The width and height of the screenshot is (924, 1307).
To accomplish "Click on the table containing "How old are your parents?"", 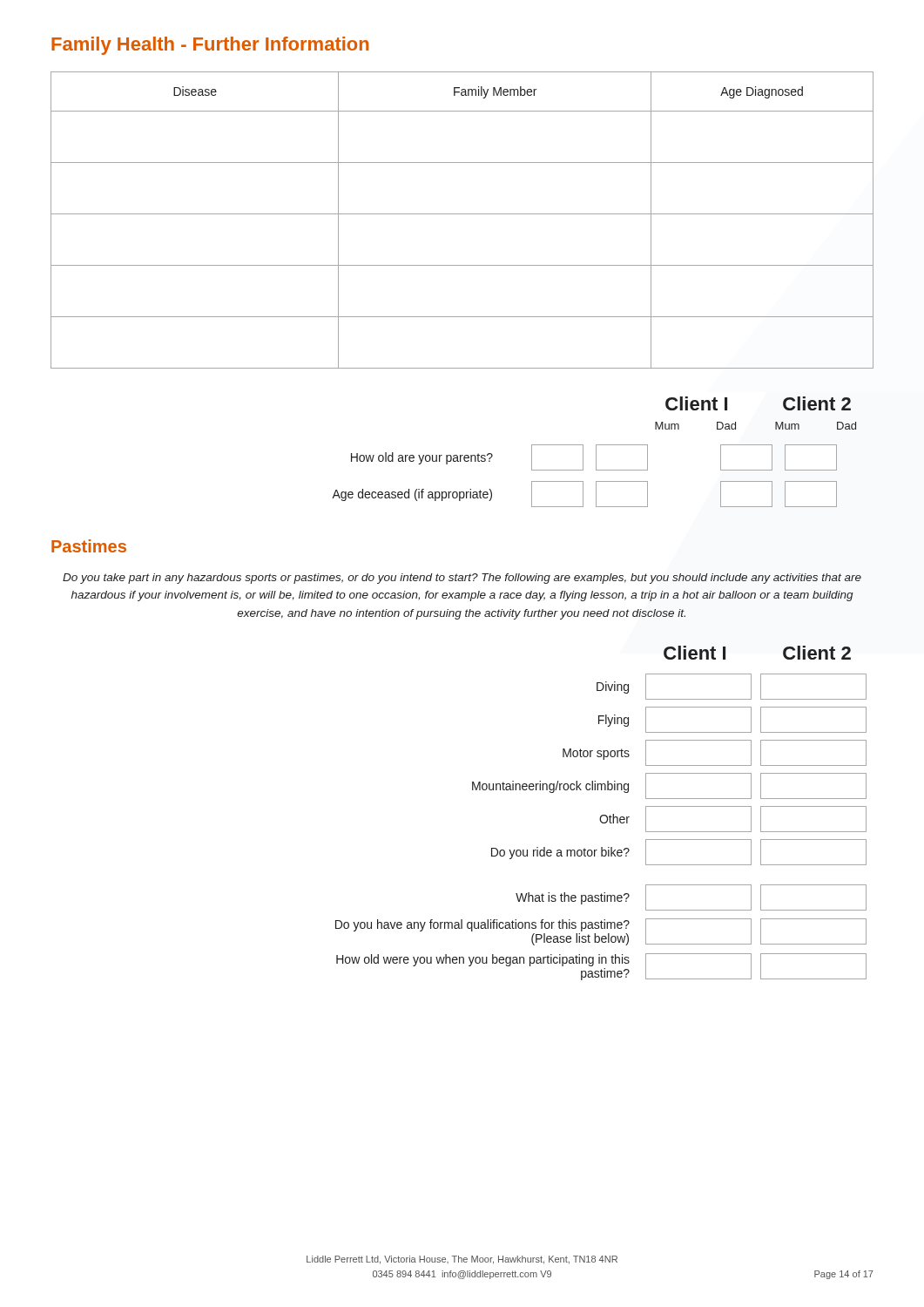I will pyautogui.click(x=462, y=453).
